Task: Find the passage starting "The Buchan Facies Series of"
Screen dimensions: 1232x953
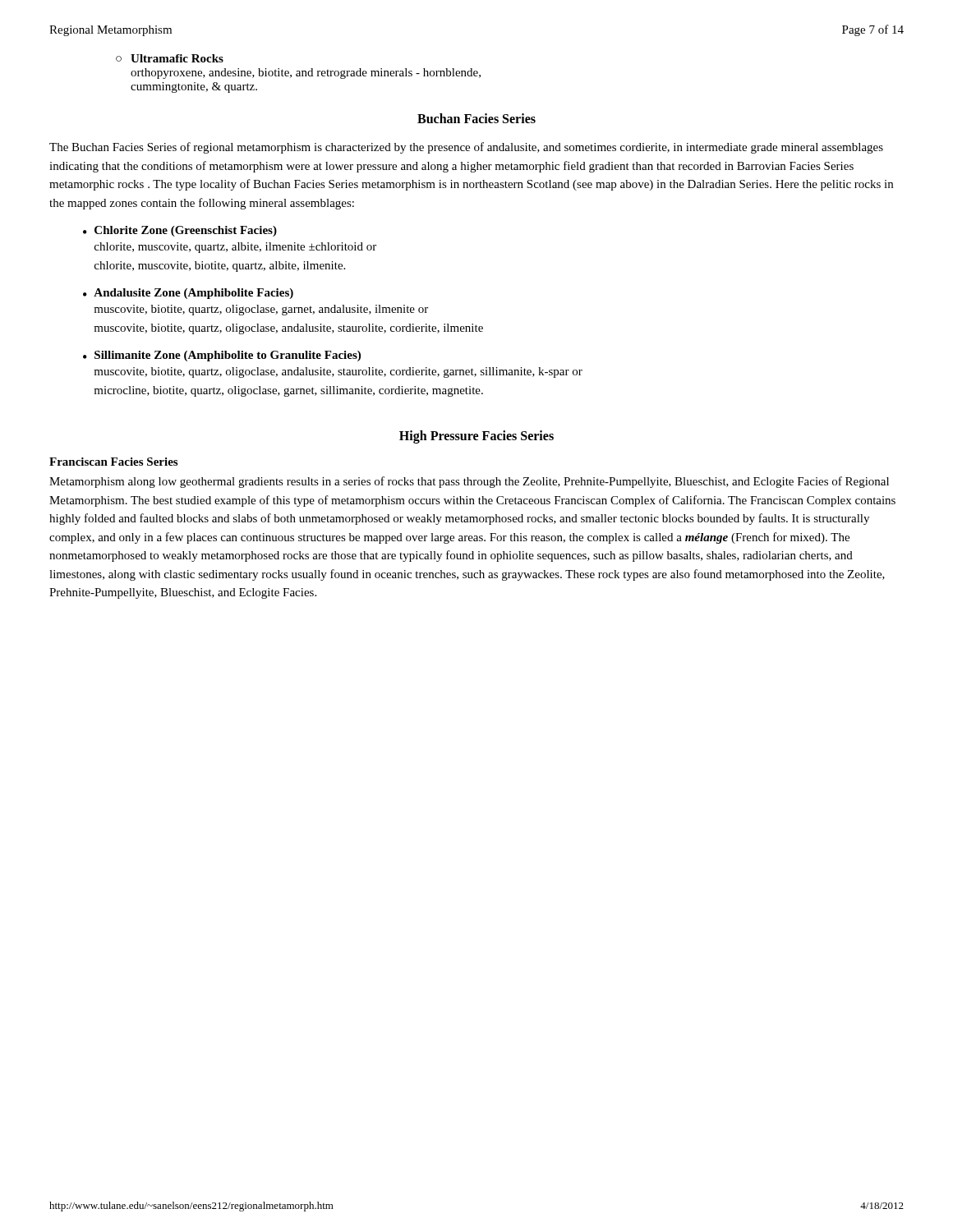Action: pyautogui.click(x=471, y=175)
